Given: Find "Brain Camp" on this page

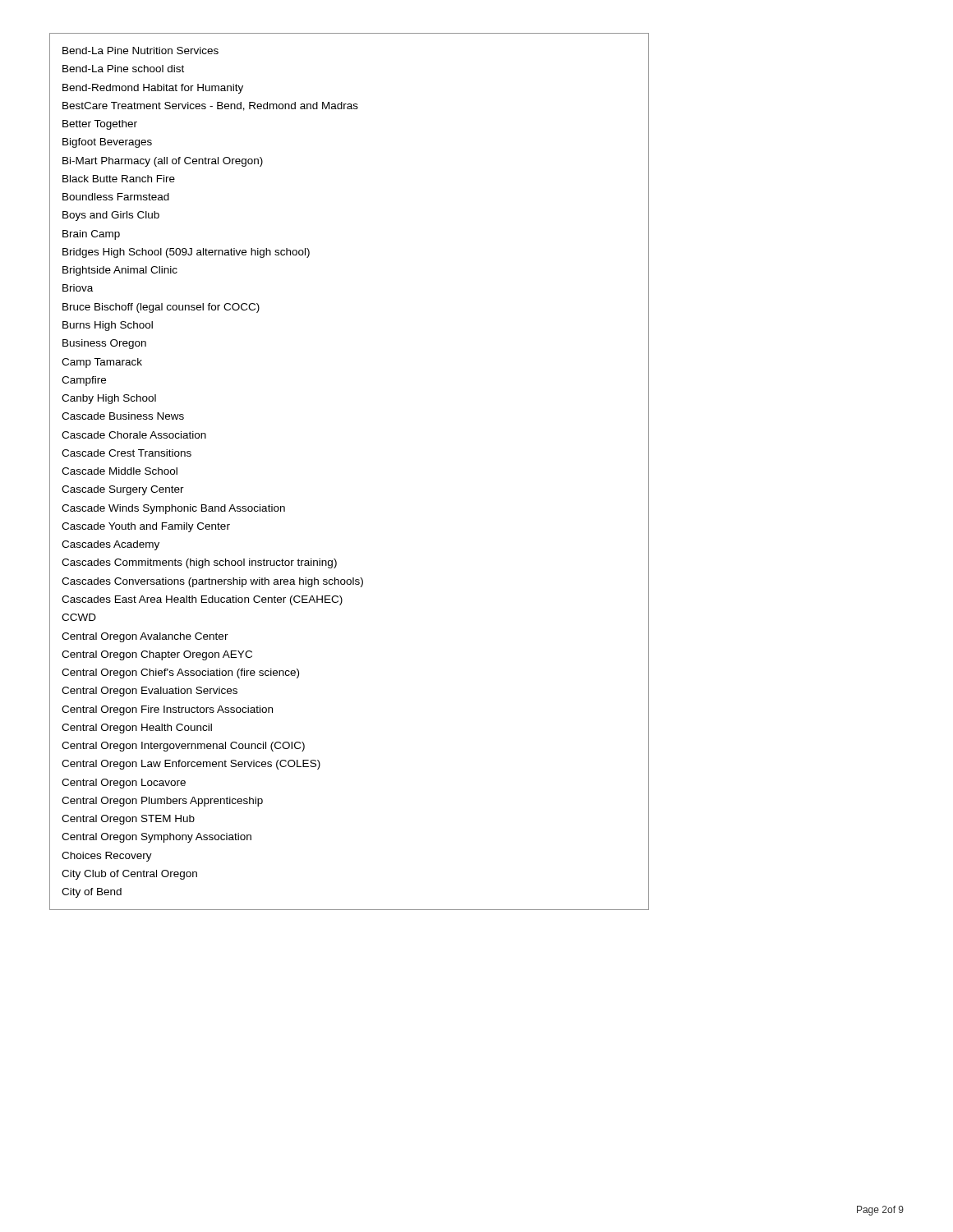Looking at the screenshot, I should pyautogui.click(x=91, y=233).
